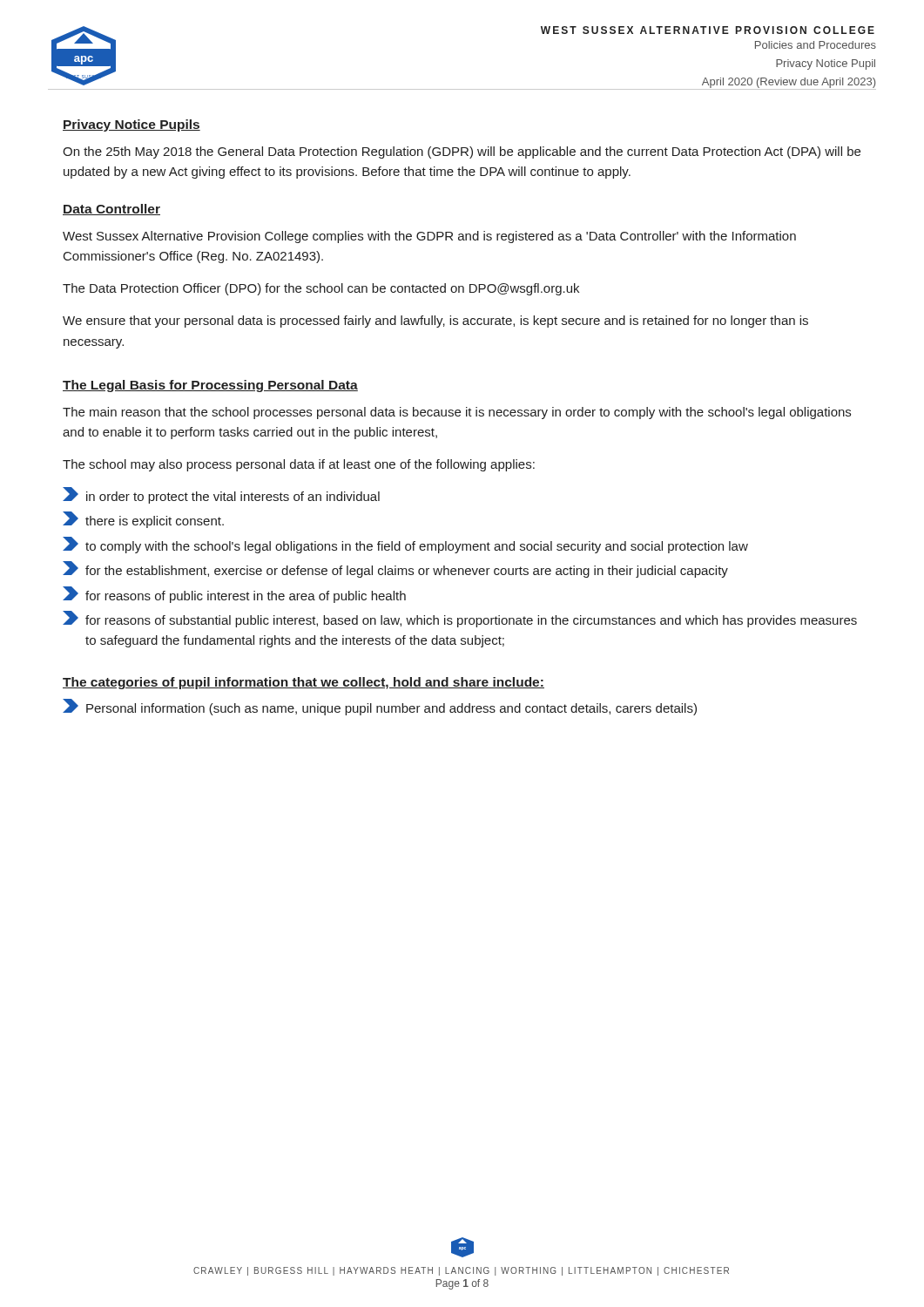The height and width of the screenshot is (1307, 924).
Task: Locate the text block with the text "West Sussex Alternative"
Action: [430, 245]
